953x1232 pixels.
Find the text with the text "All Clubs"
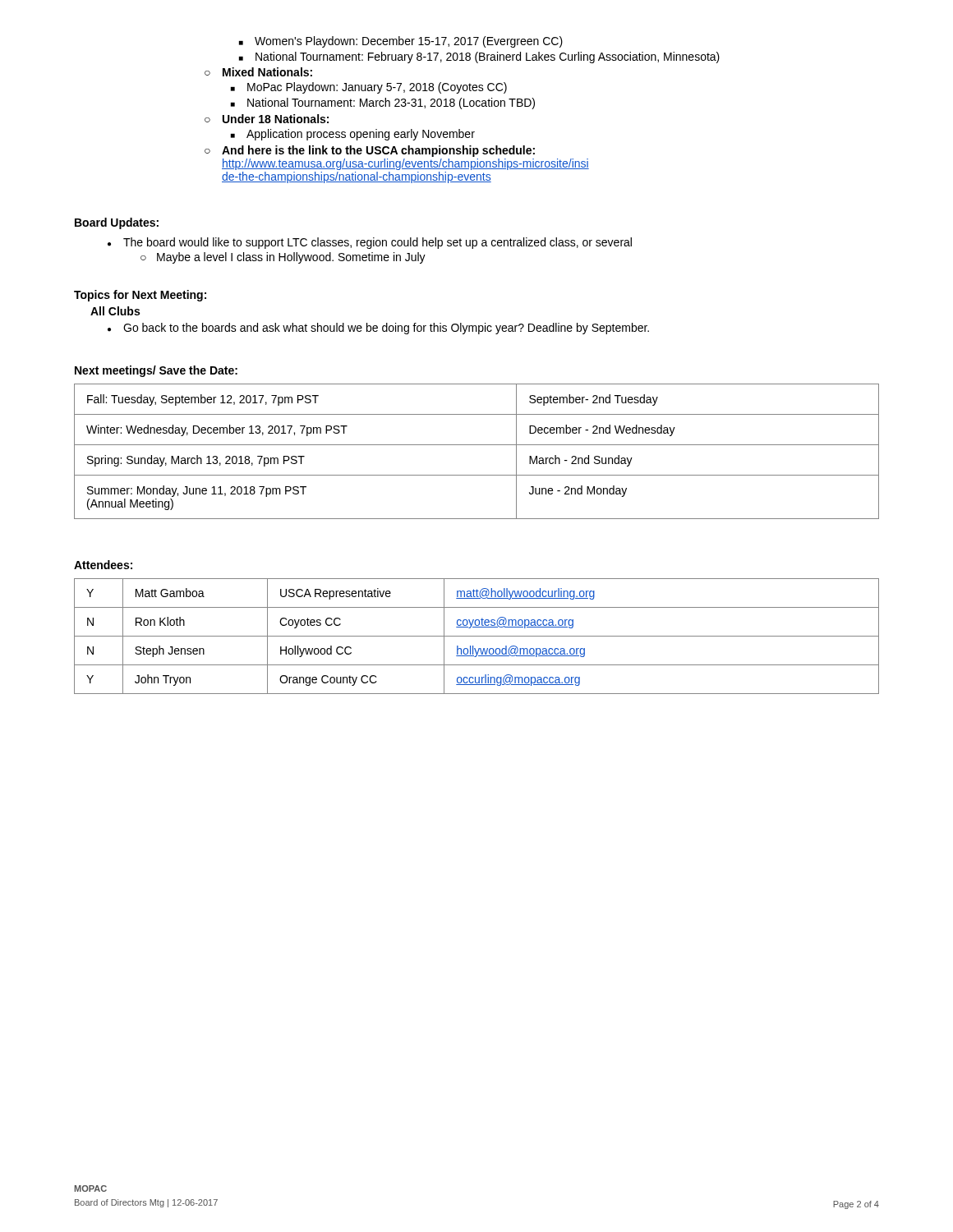[x=115, y=311]
